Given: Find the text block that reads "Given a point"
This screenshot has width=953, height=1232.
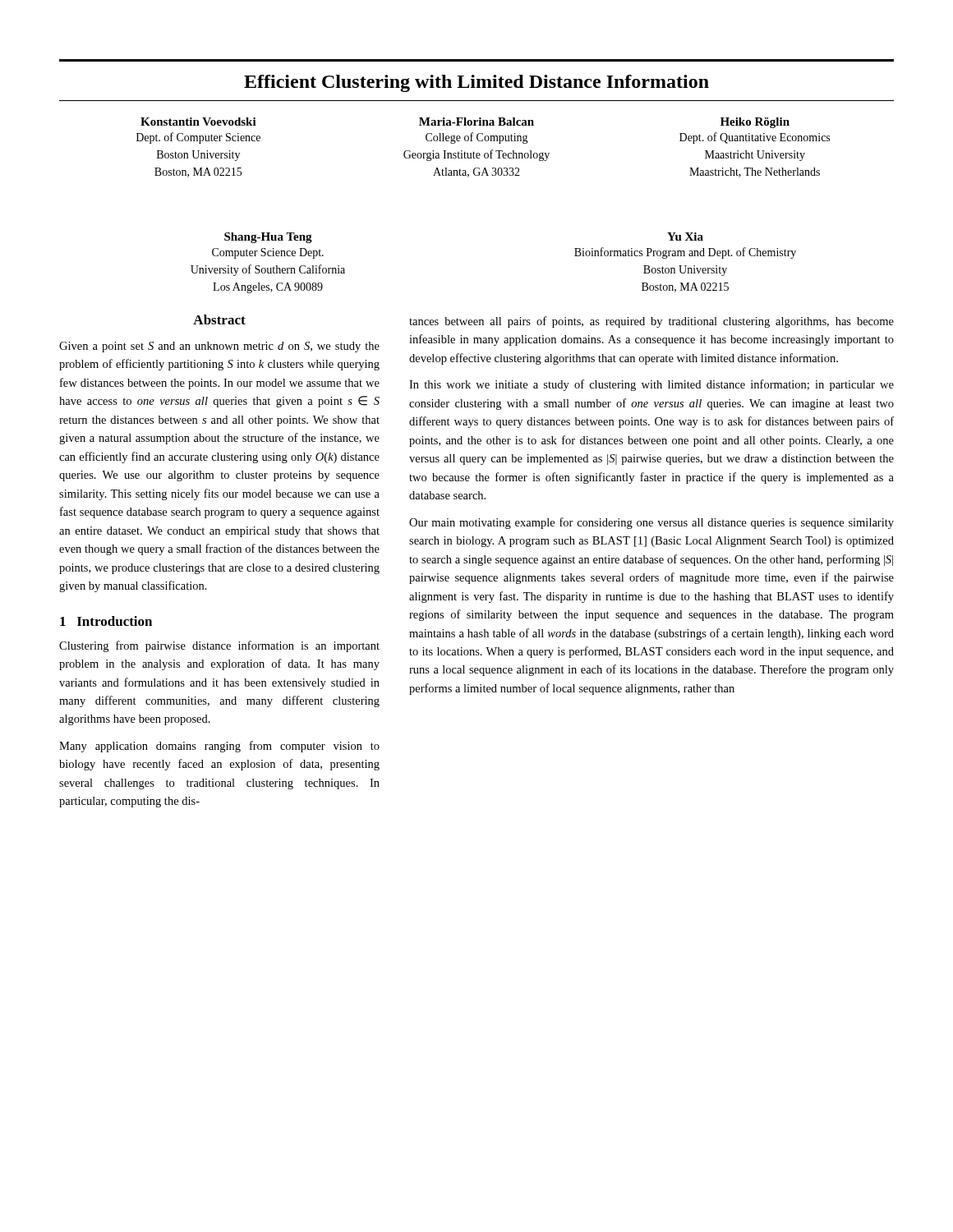Looking at the screenshot, I should pos(219,466).
